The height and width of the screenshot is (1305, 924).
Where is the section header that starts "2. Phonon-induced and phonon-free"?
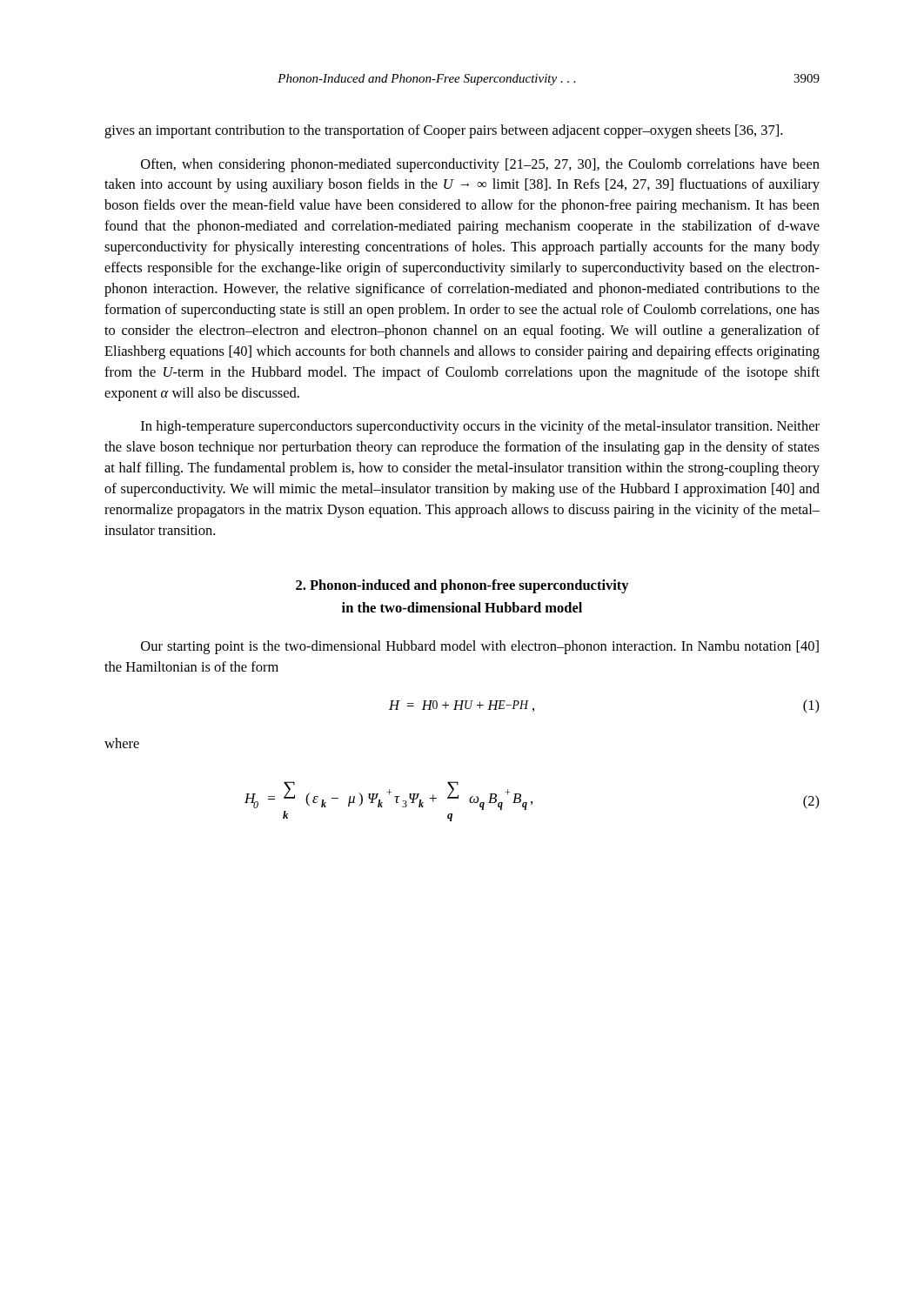coord(462,596)
